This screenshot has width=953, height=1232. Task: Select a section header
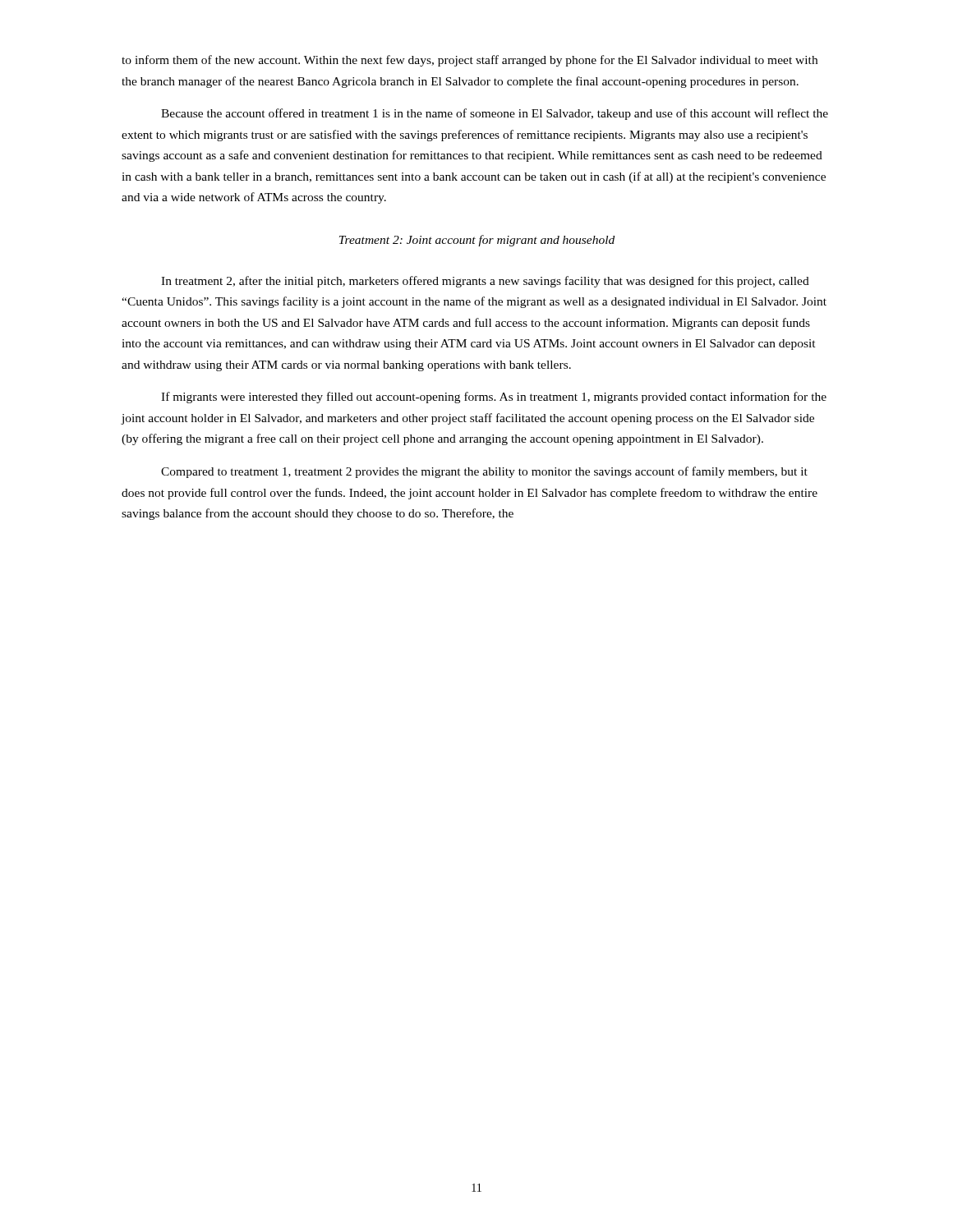[476, 239]
